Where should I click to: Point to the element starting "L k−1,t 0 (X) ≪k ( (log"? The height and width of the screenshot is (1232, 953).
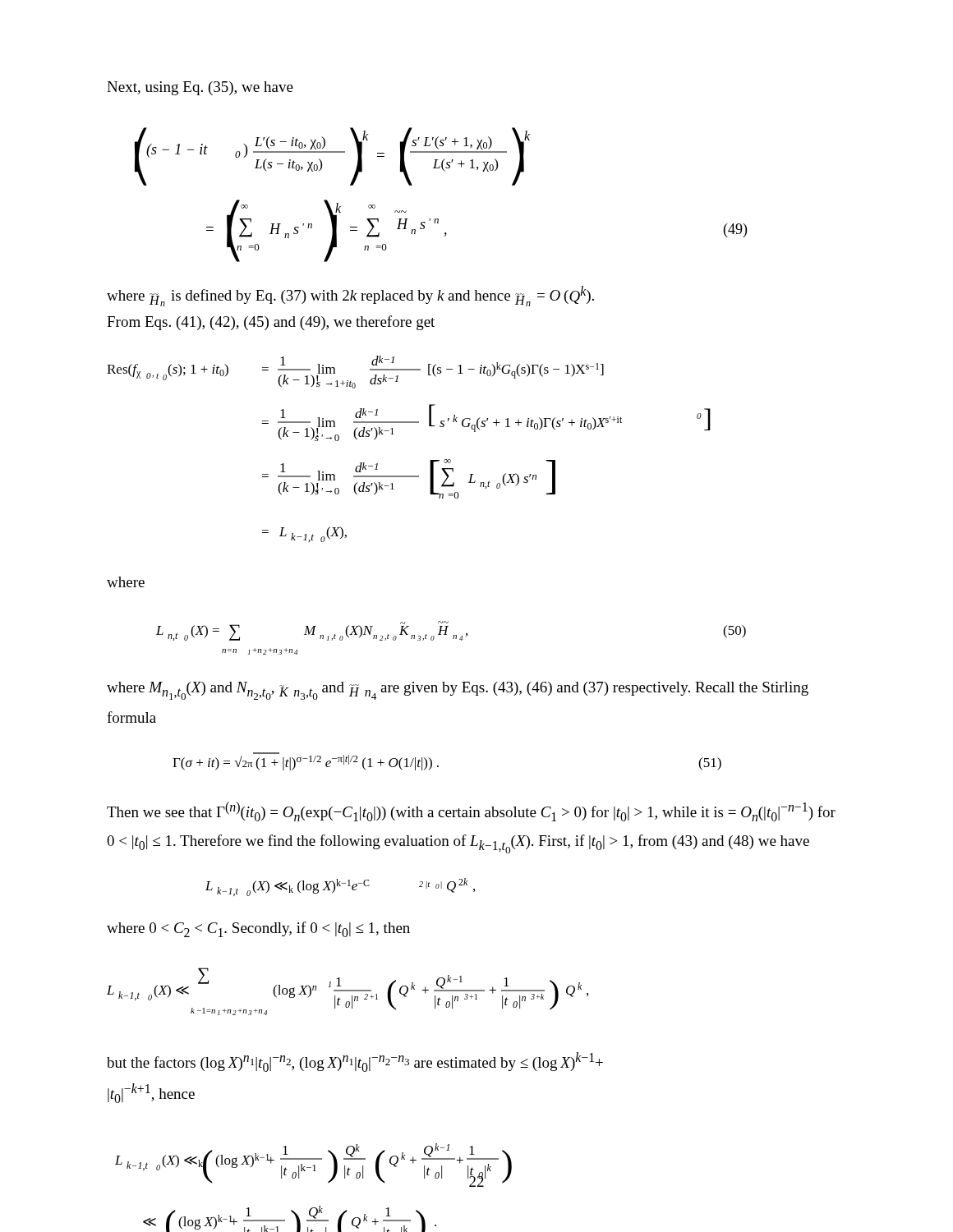(x=476, y=1176)
